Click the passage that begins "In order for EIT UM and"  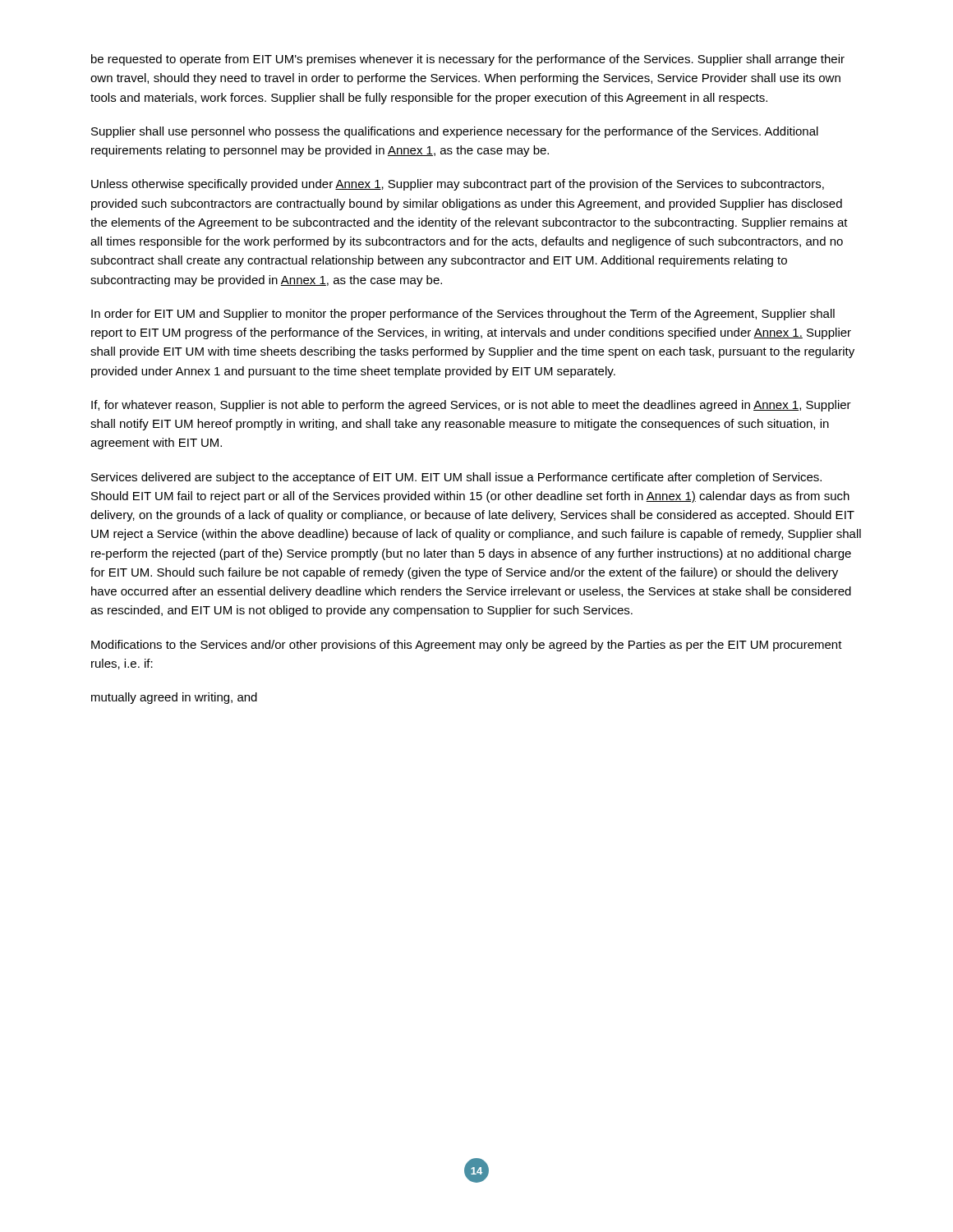click(472, 342)
